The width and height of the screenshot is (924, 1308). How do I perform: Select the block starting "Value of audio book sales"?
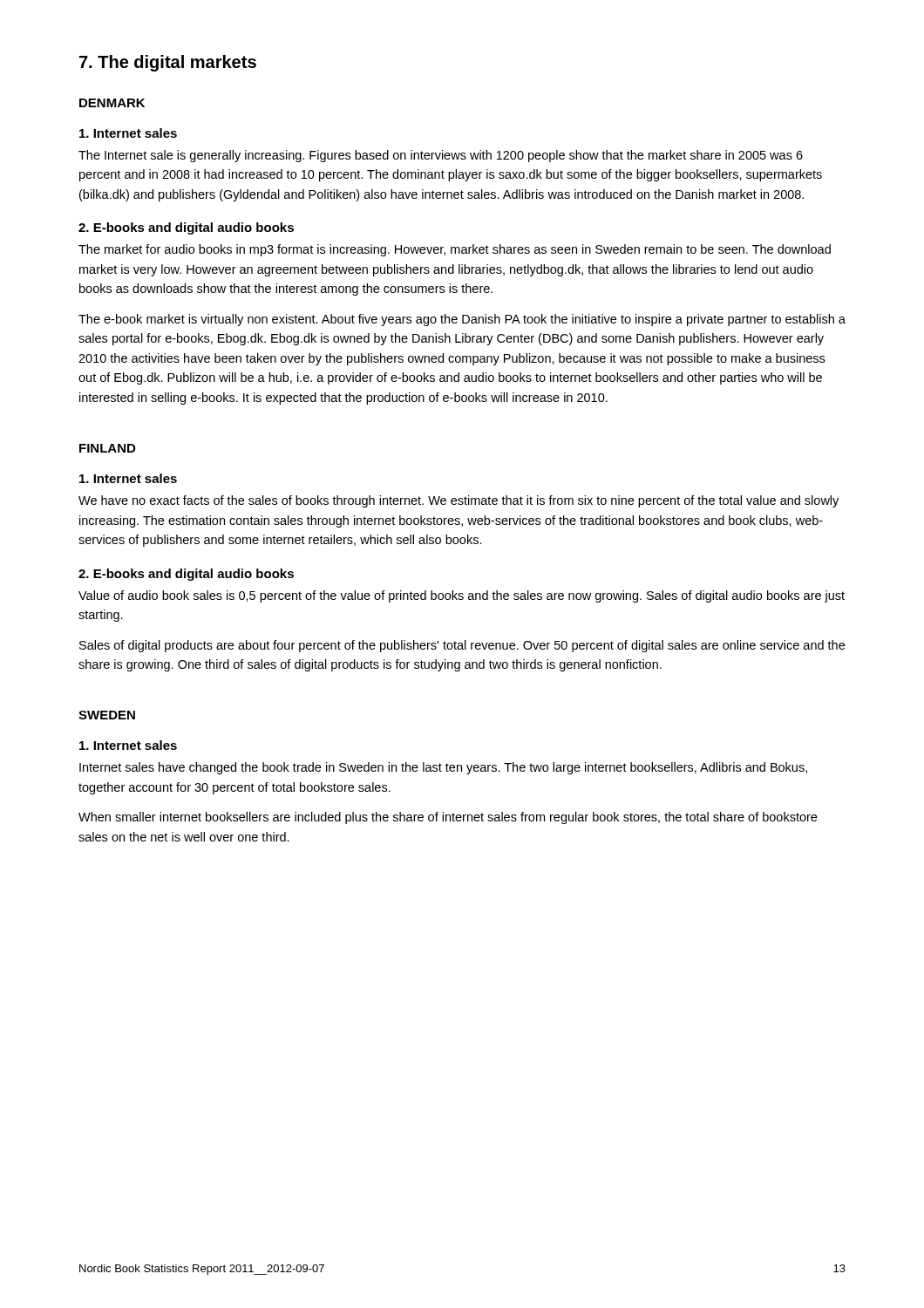coord(462,605)
